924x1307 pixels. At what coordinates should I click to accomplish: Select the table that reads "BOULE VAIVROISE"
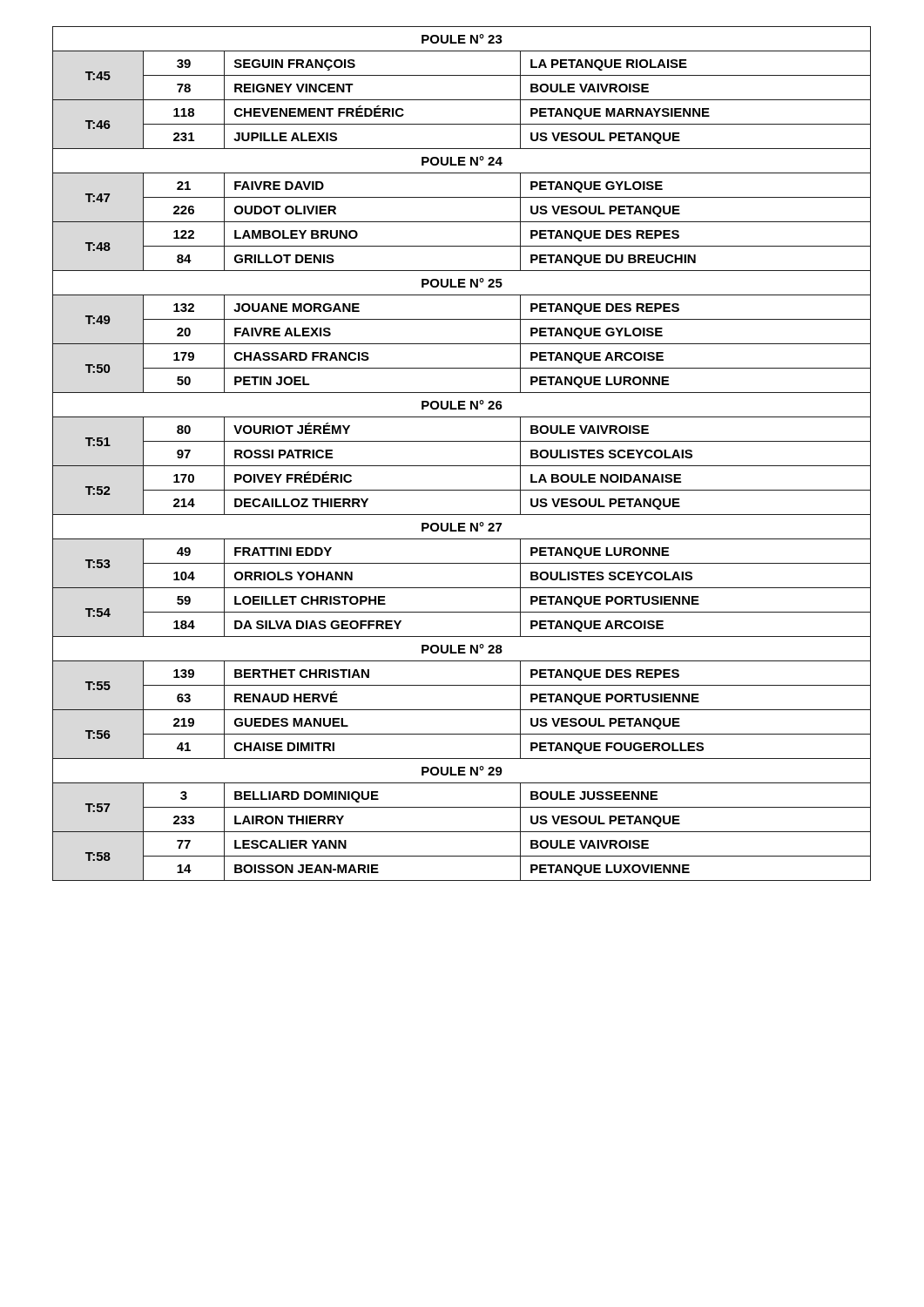point(462,454)
